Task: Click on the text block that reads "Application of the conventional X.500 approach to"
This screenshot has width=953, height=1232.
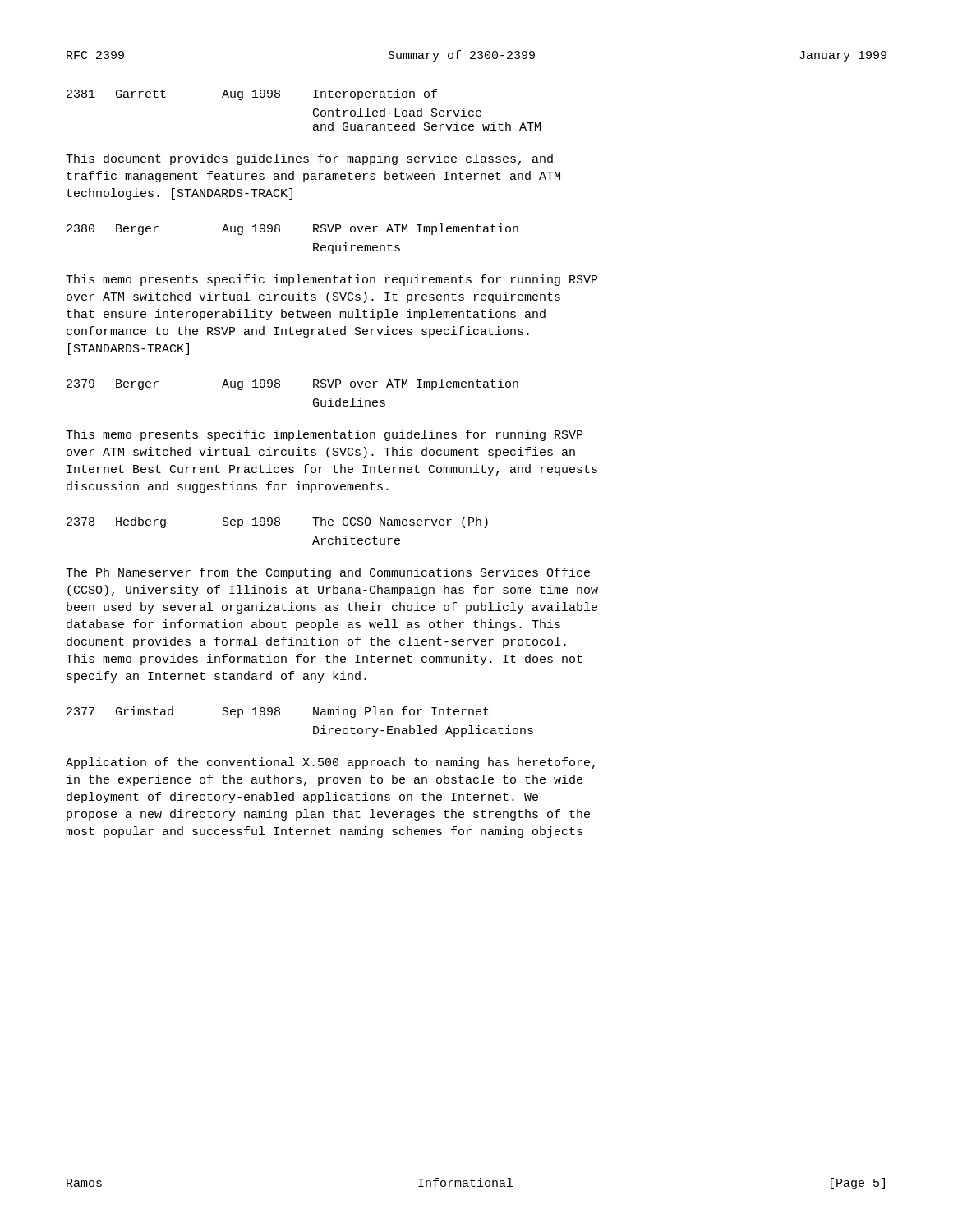Action: (332, 798)
